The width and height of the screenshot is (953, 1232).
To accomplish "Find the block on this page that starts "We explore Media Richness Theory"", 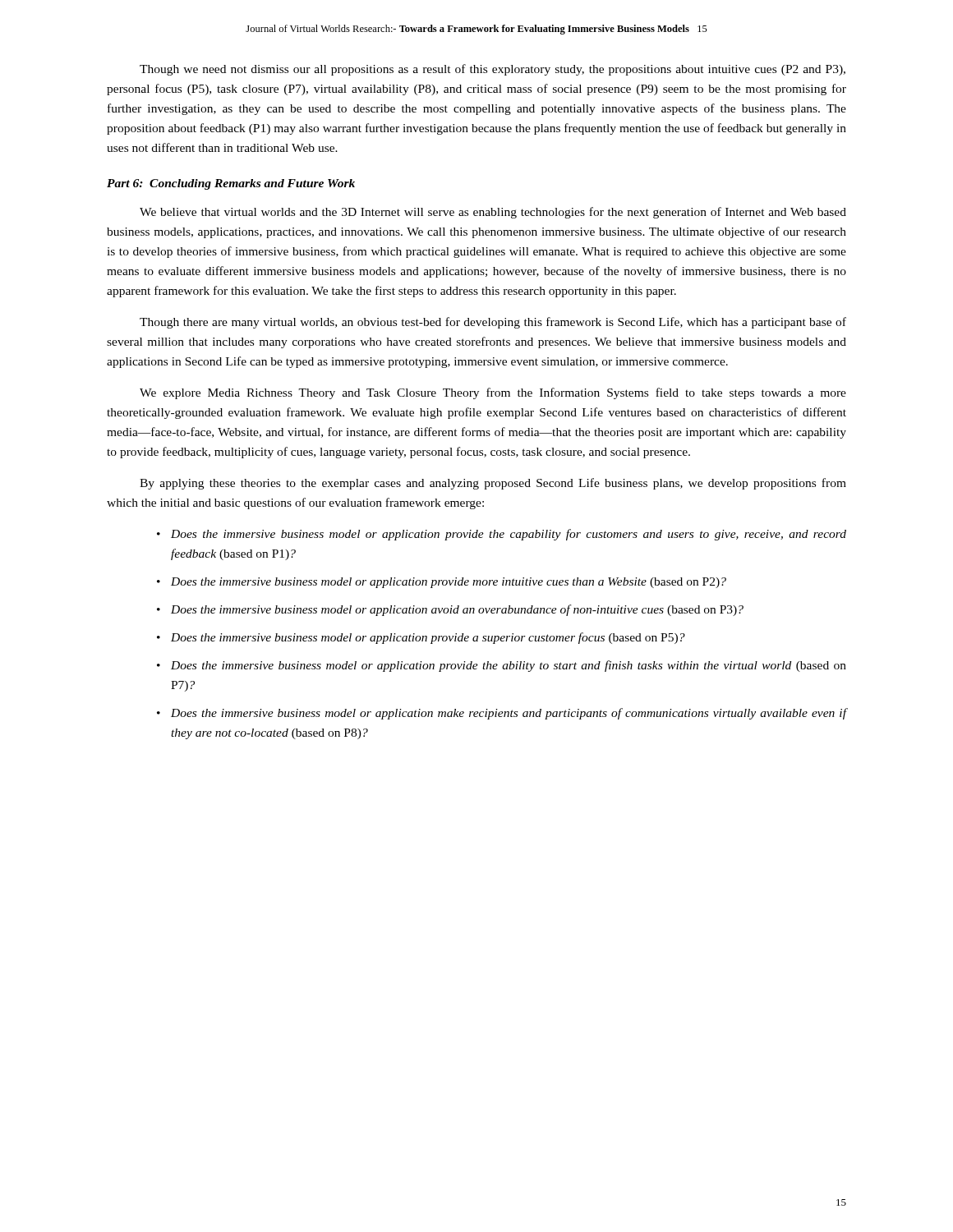I will click(476, 422).
